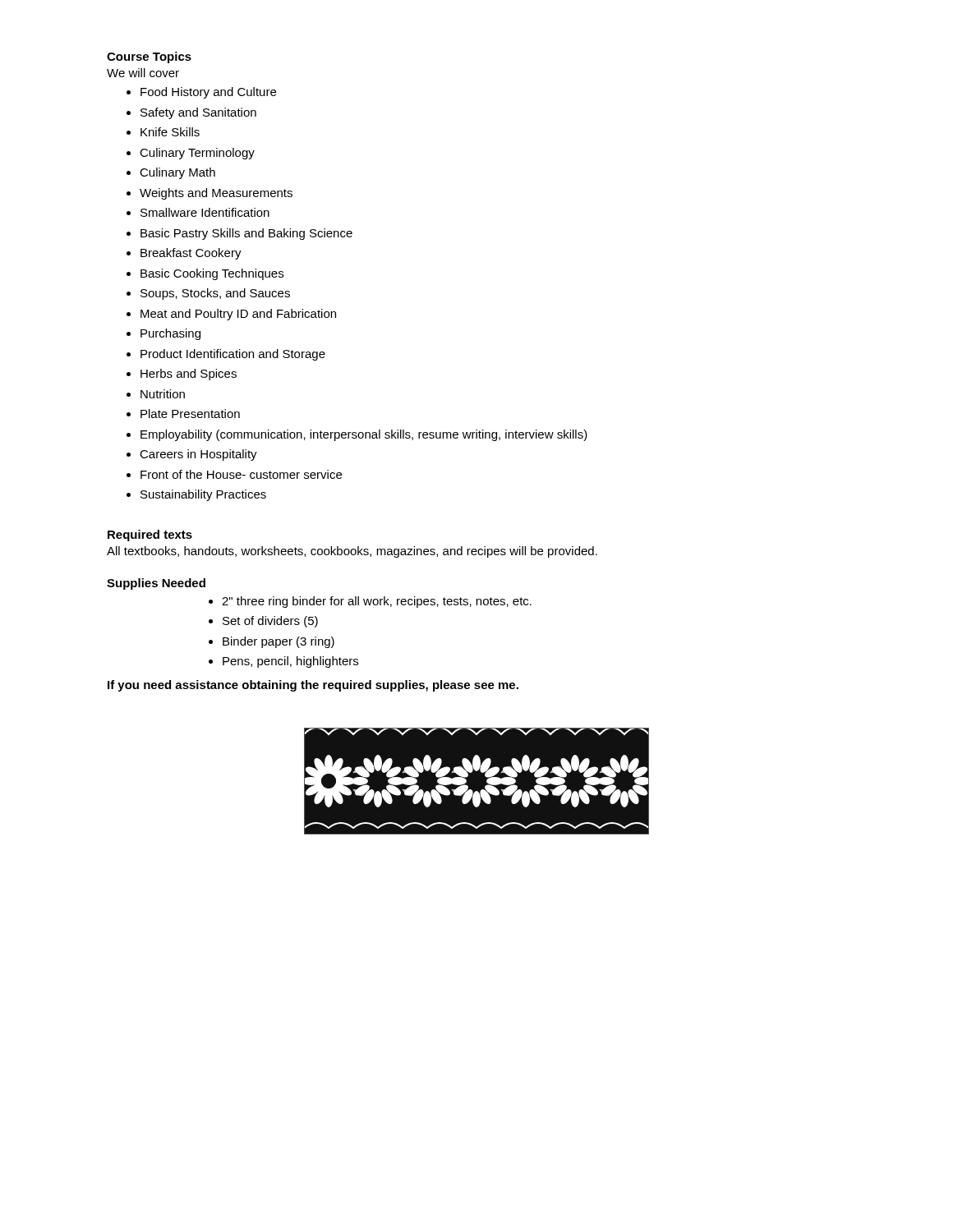This screenshot has height=1232, width=953.
Task: Find the list item that says "Herbs and Spices"
Action: click(x=188, y=373)
